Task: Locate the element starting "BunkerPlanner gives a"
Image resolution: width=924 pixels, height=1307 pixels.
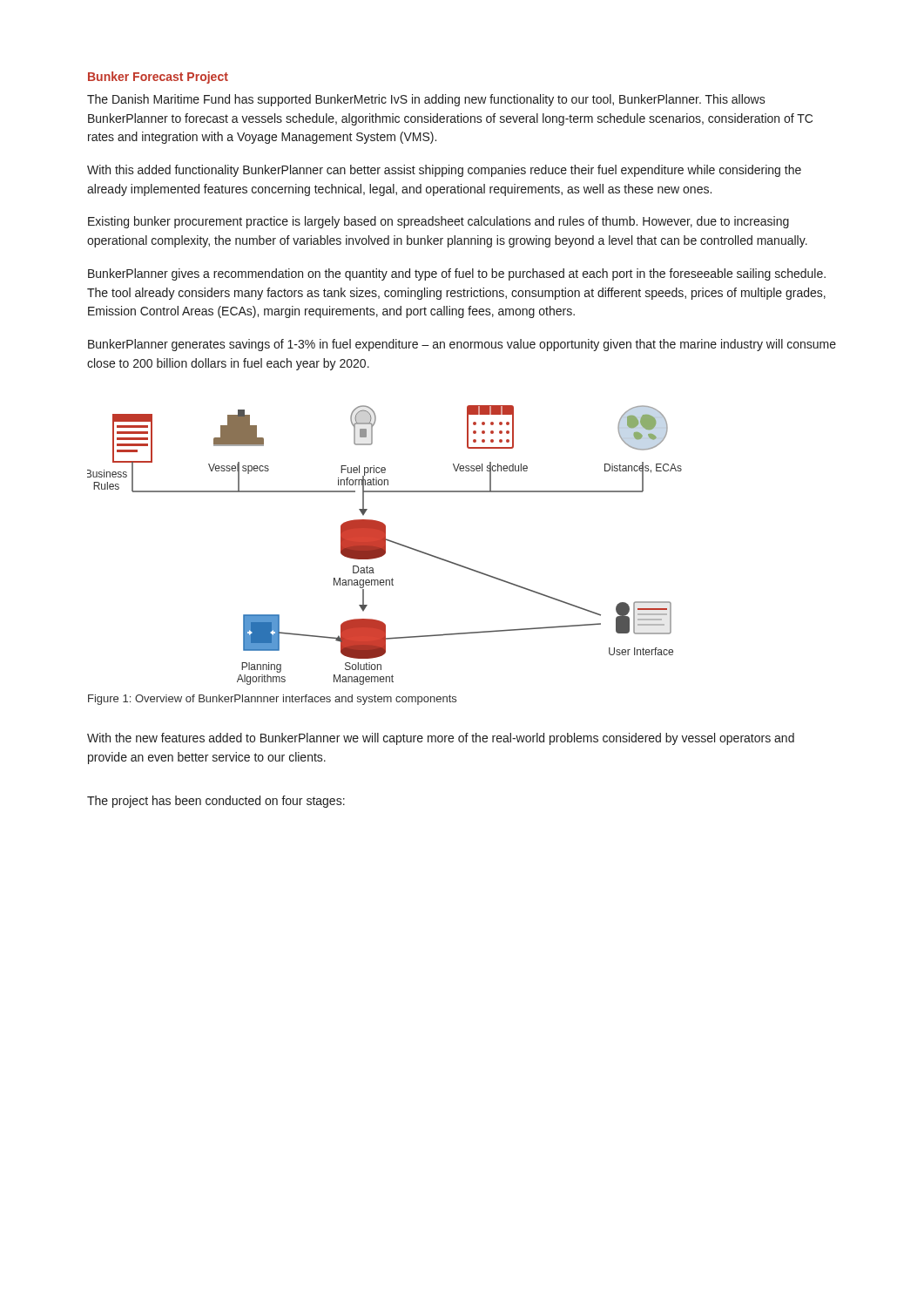Action: point(457,292)
